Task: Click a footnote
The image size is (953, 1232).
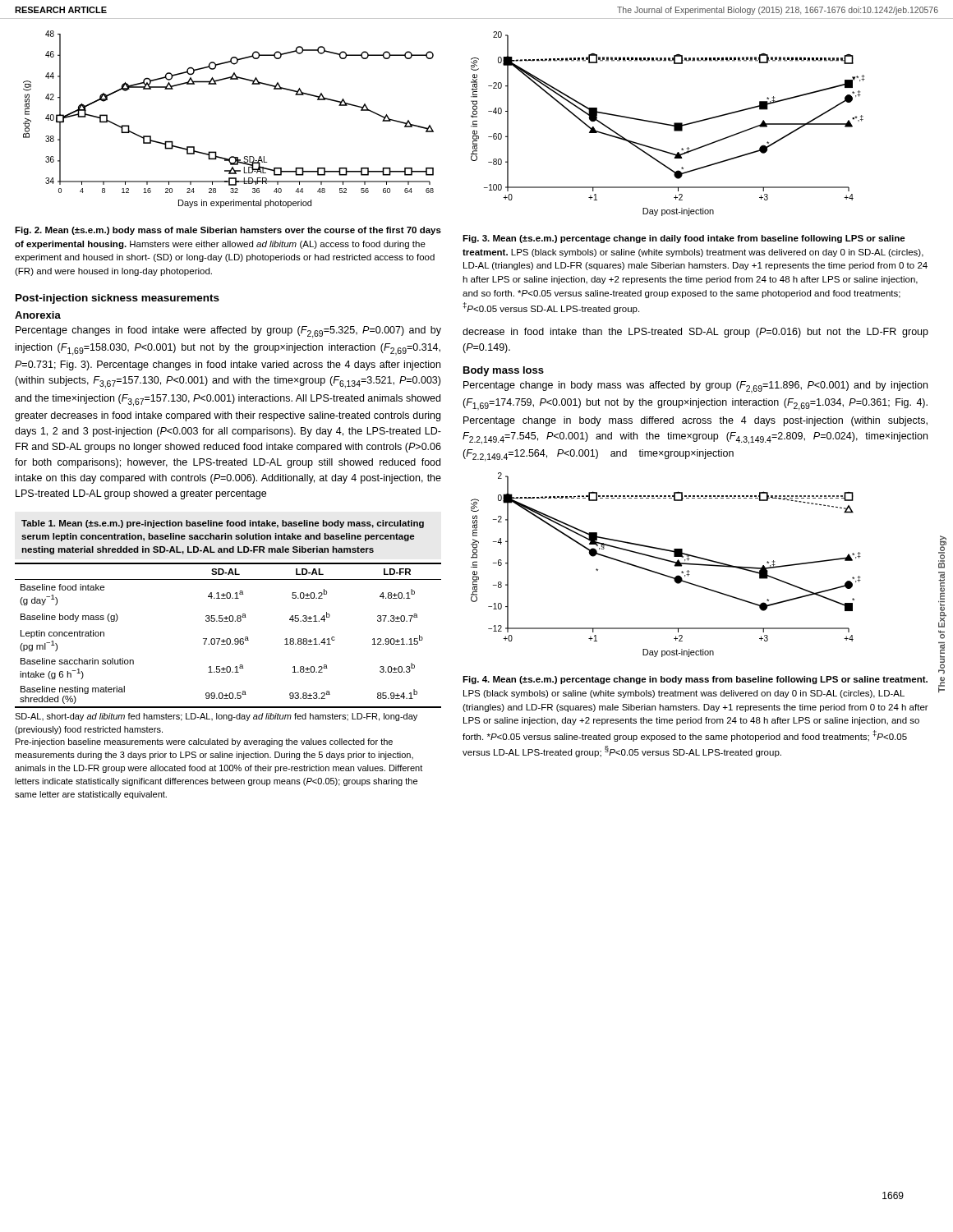Action: pos(219,755)
